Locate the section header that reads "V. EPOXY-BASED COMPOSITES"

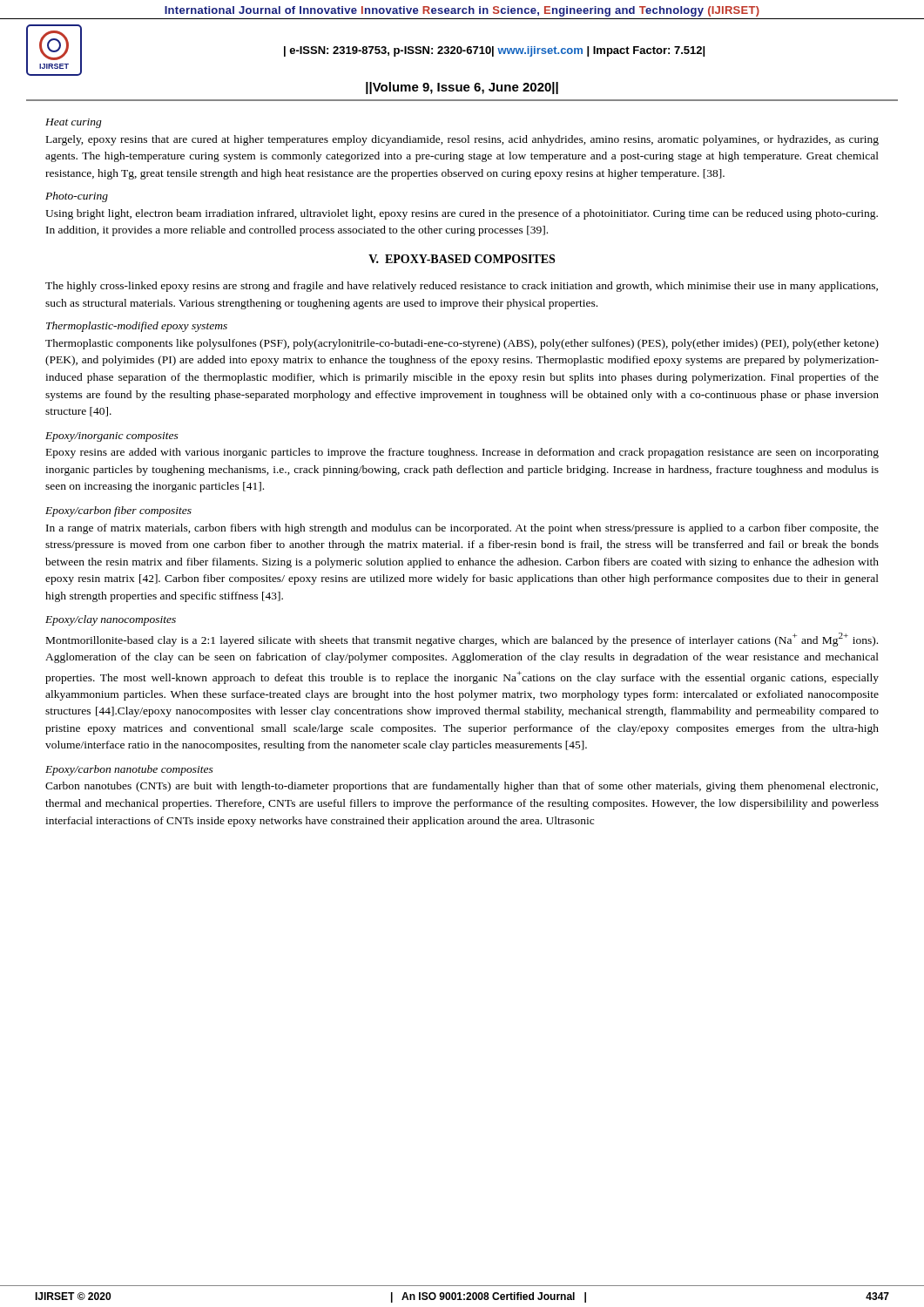462,259
